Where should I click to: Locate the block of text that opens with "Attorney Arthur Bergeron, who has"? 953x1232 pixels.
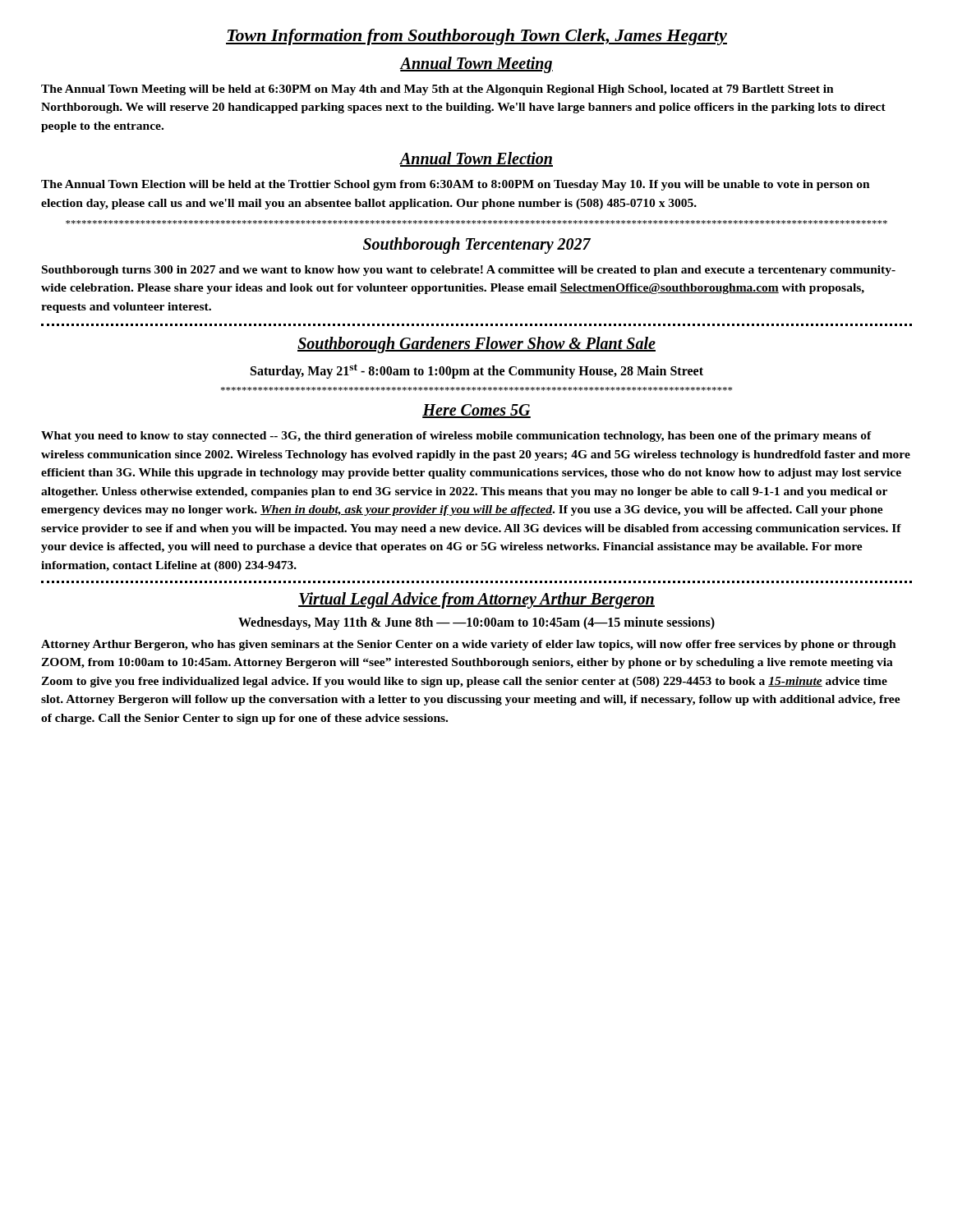pos(476,681)
